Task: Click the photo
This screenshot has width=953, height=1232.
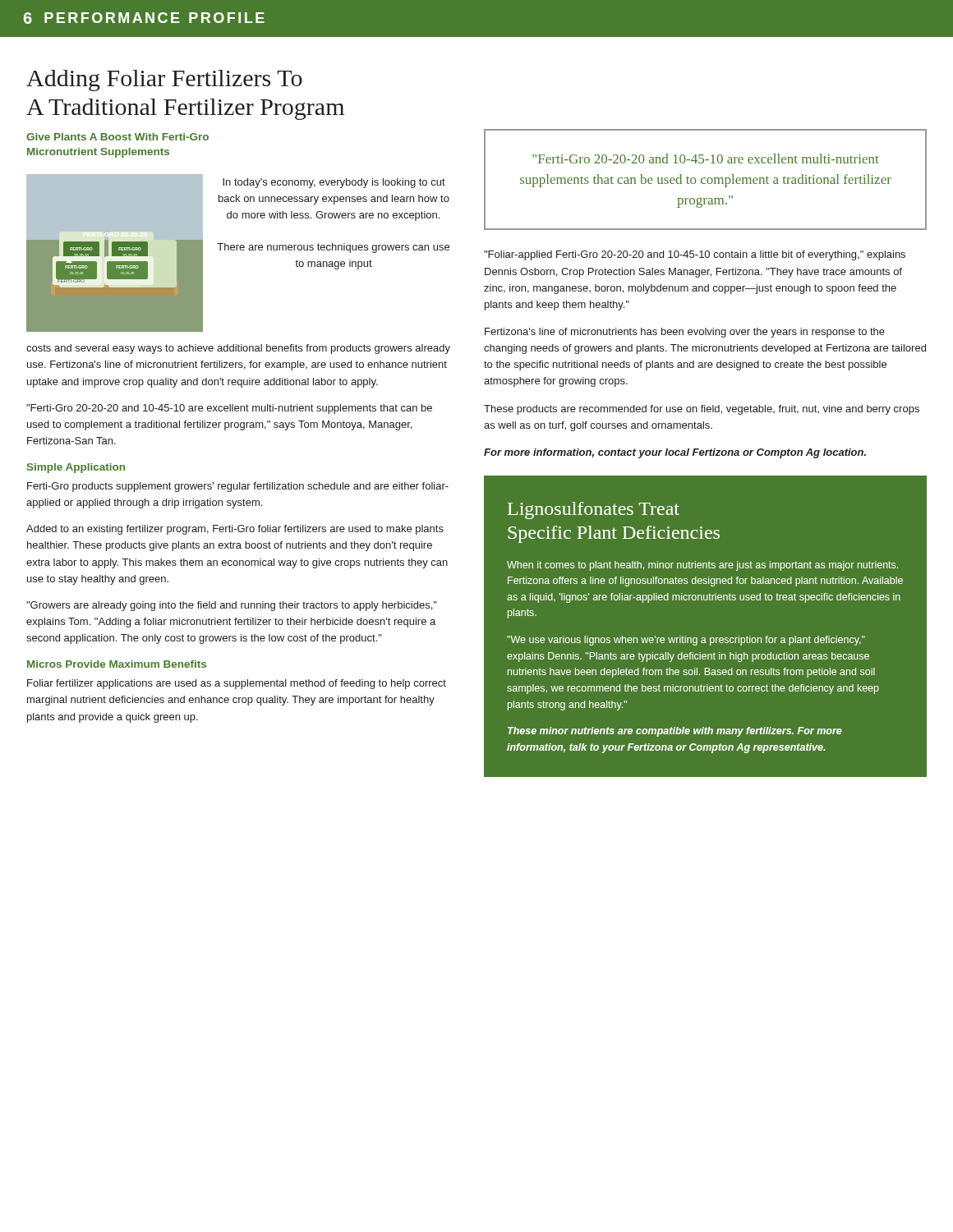Action: [115, 253]
